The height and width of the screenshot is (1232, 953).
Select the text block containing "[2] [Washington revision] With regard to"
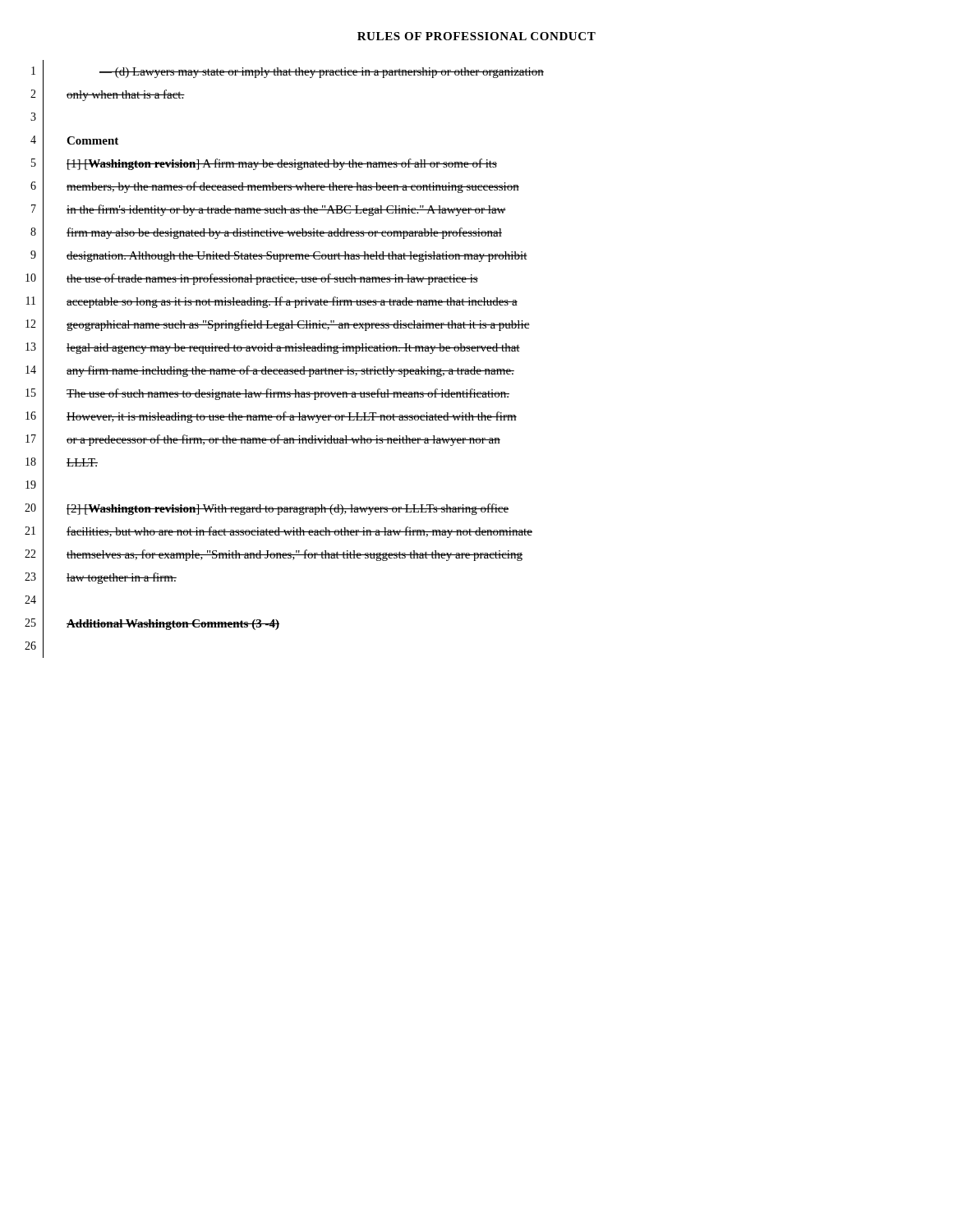(x=493, y=543)
